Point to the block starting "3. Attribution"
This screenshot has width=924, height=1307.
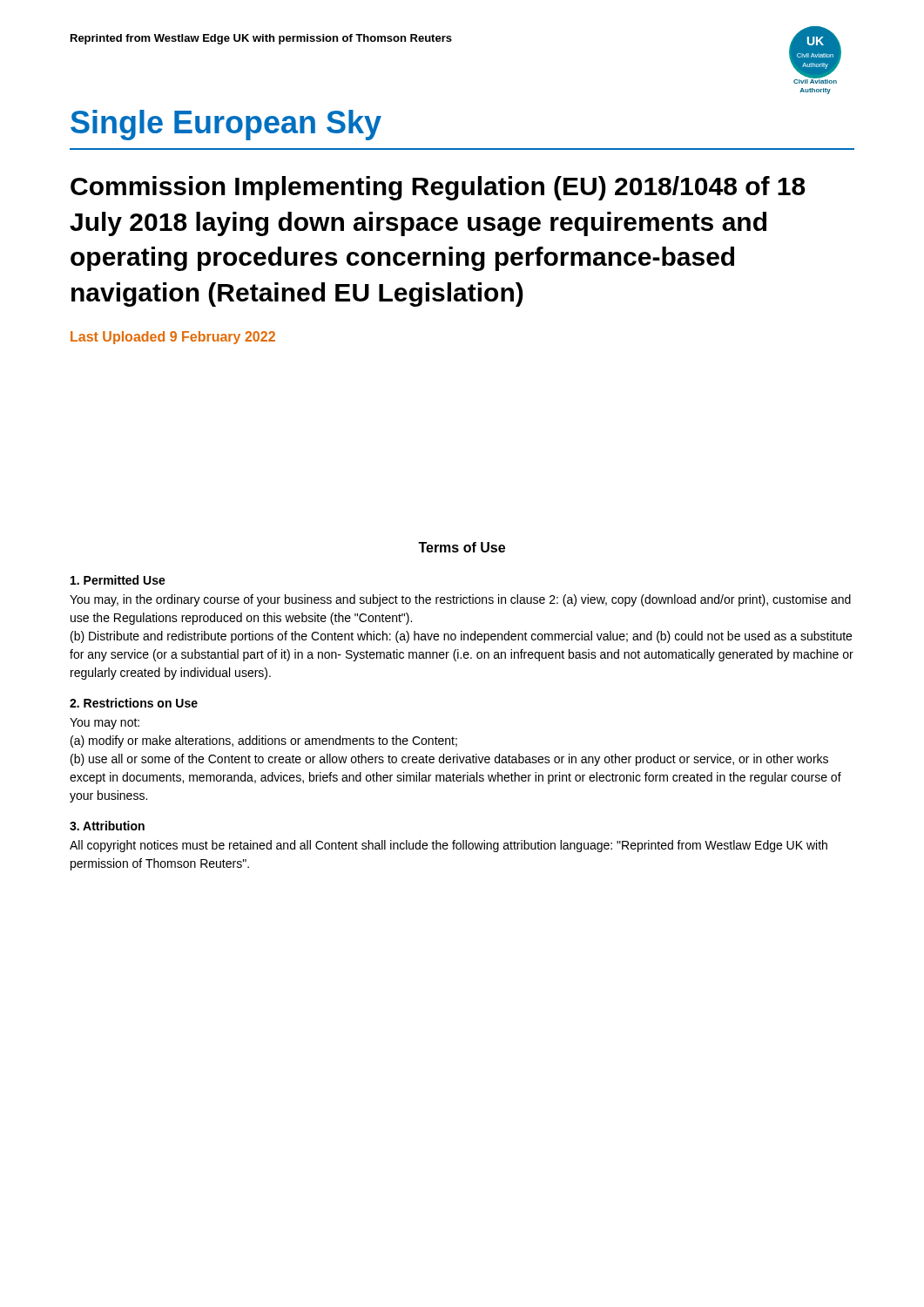(x=107, y=826)
